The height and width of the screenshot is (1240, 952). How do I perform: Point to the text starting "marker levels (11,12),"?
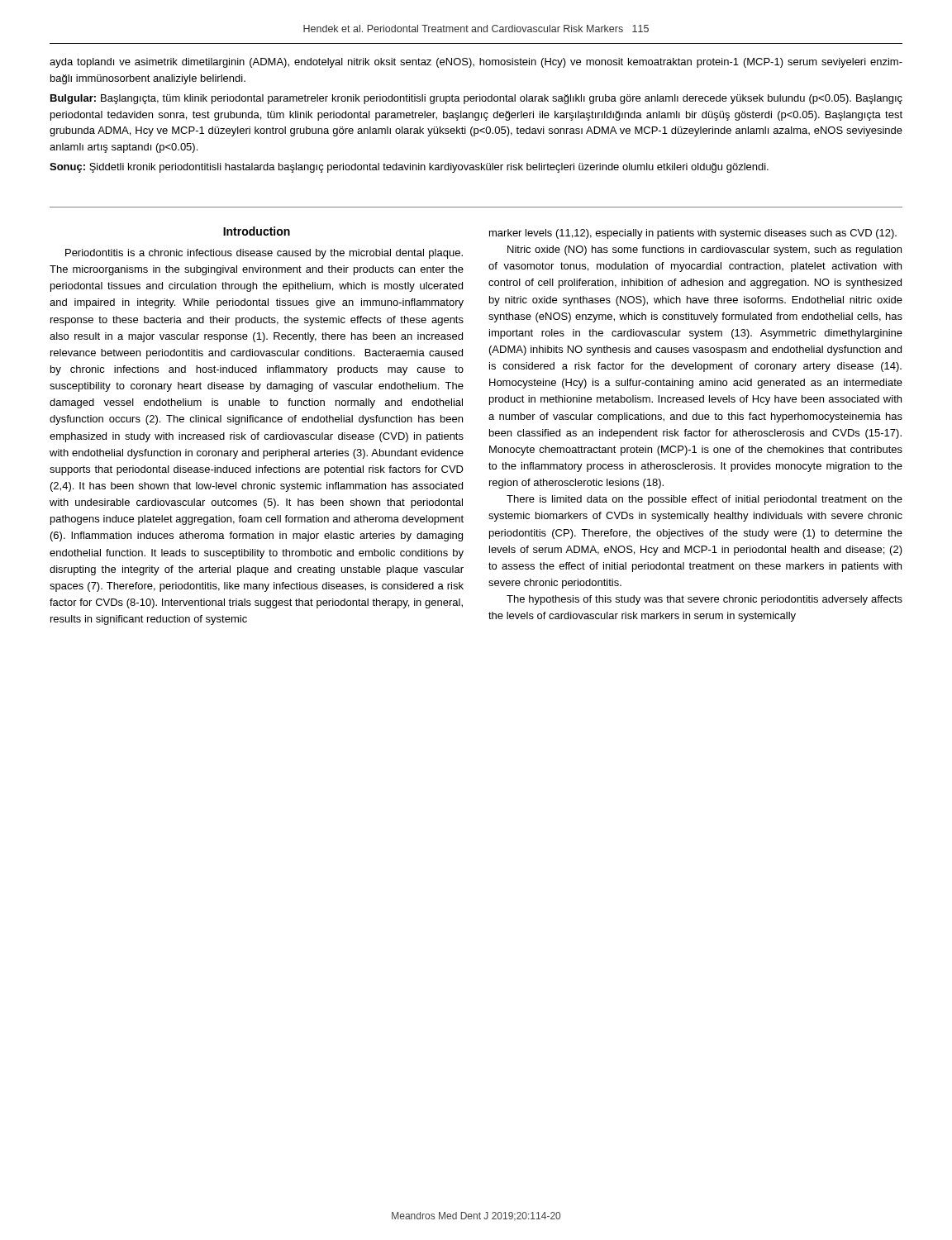coord(695,425)
